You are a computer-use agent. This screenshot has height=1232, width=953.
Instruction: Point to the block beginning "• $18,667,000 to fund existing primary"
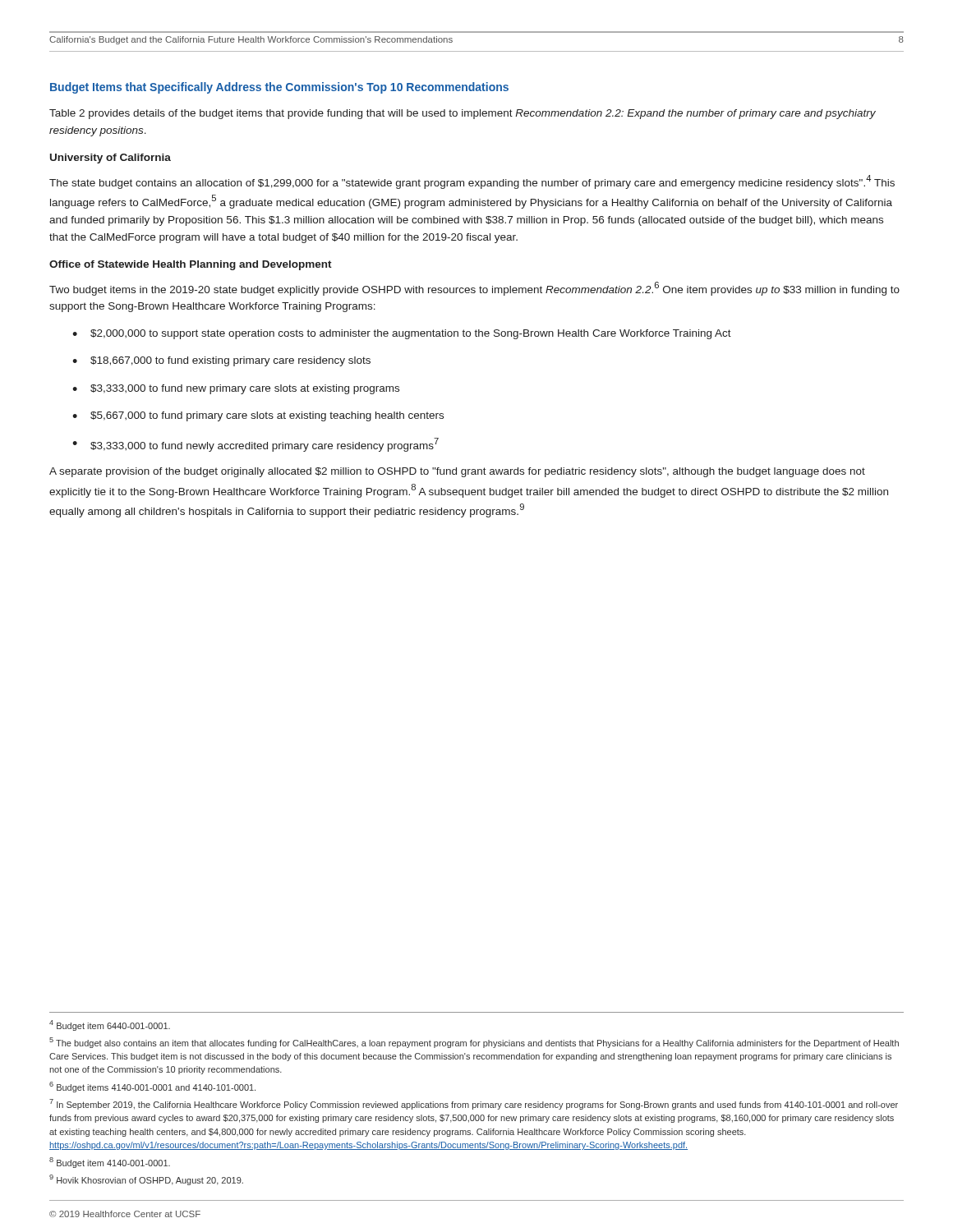click(221, 361)
